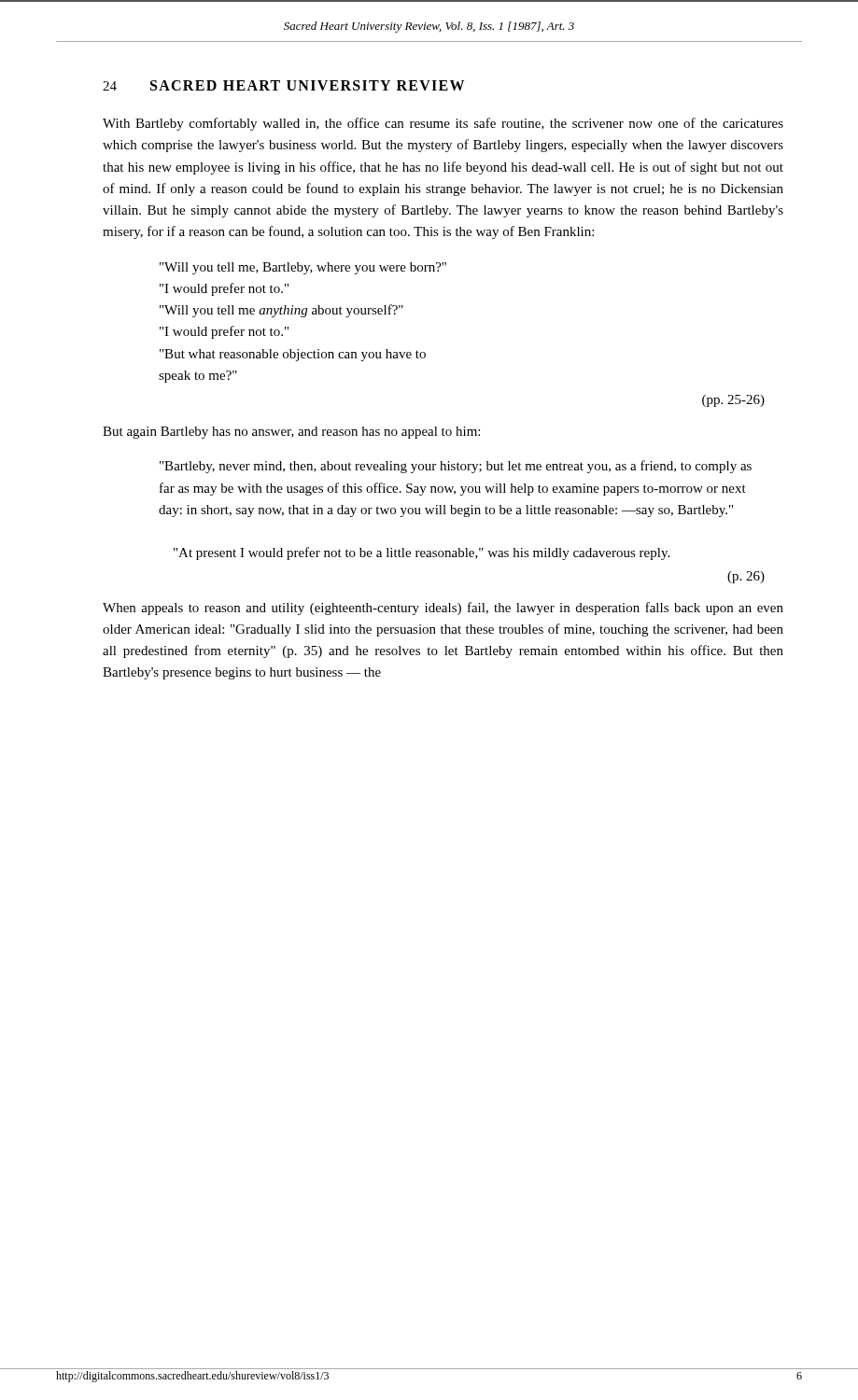This screenshot has height=1400, width=858.
Task: Select the text block that reads "But again Bartleby has no answer,"
Action: click(292, 431)
